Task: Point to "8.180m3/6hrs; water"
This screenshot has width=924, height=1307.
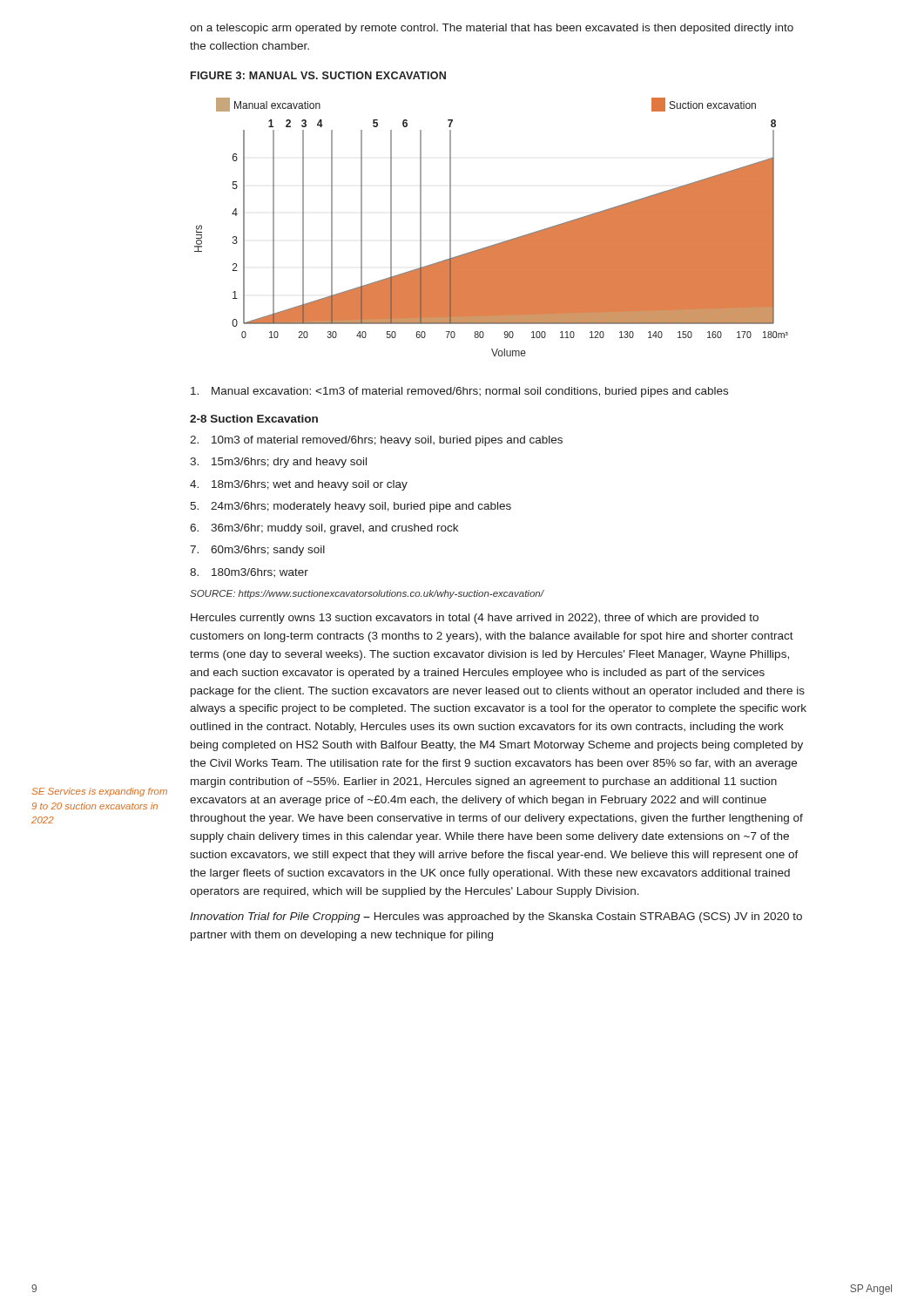Action: pos(249,572)
